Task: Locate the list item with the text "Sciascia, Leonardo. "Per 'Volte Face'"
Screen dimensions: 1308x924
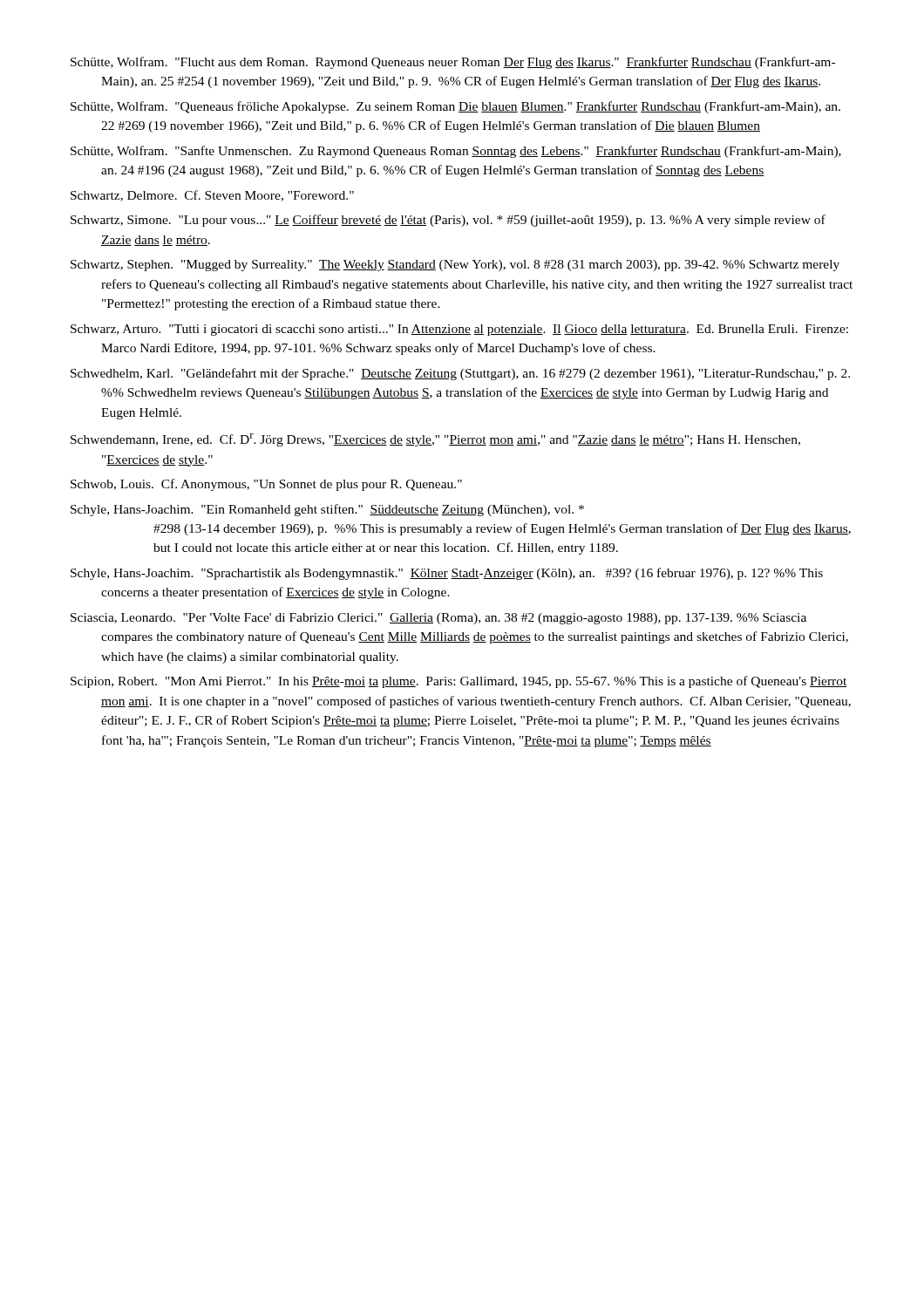Action: (459, 636)
